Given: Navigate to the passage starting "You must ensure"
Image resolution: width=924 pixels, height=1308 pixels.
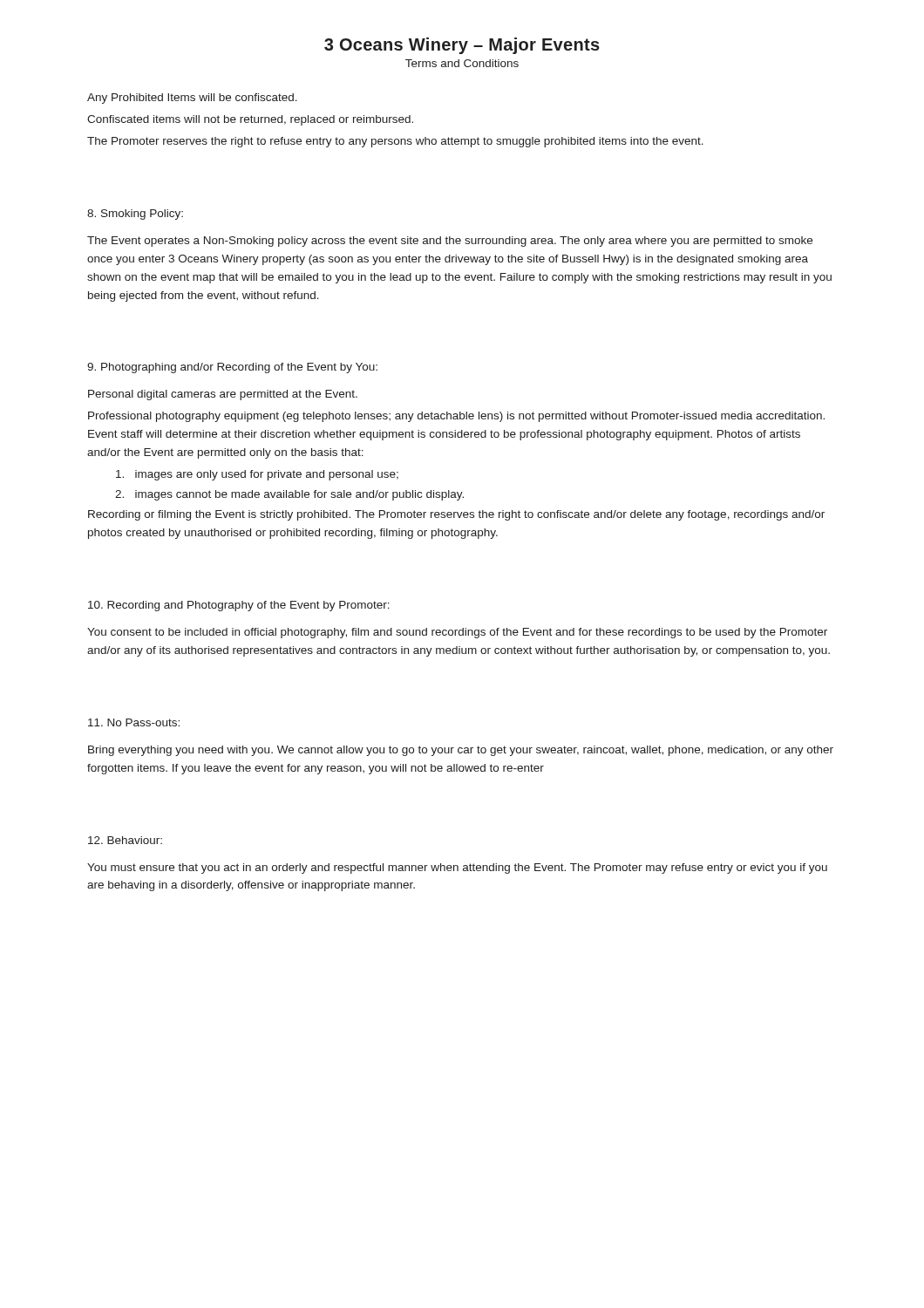Looking at the screenshot, I should (457, 876).
